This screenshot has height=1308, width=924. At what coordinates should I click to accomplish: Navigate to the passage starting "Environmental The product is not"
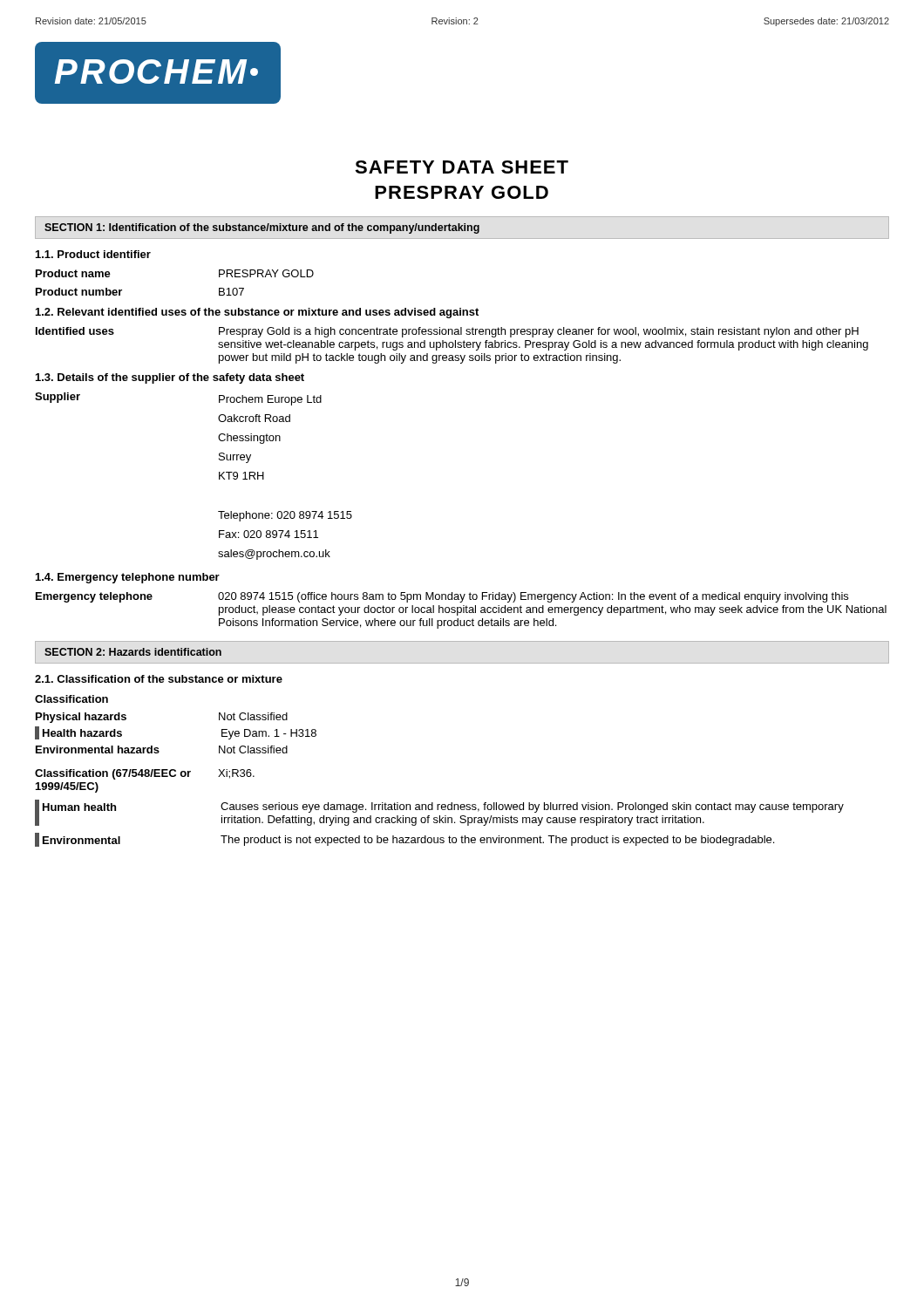point(466,840)
